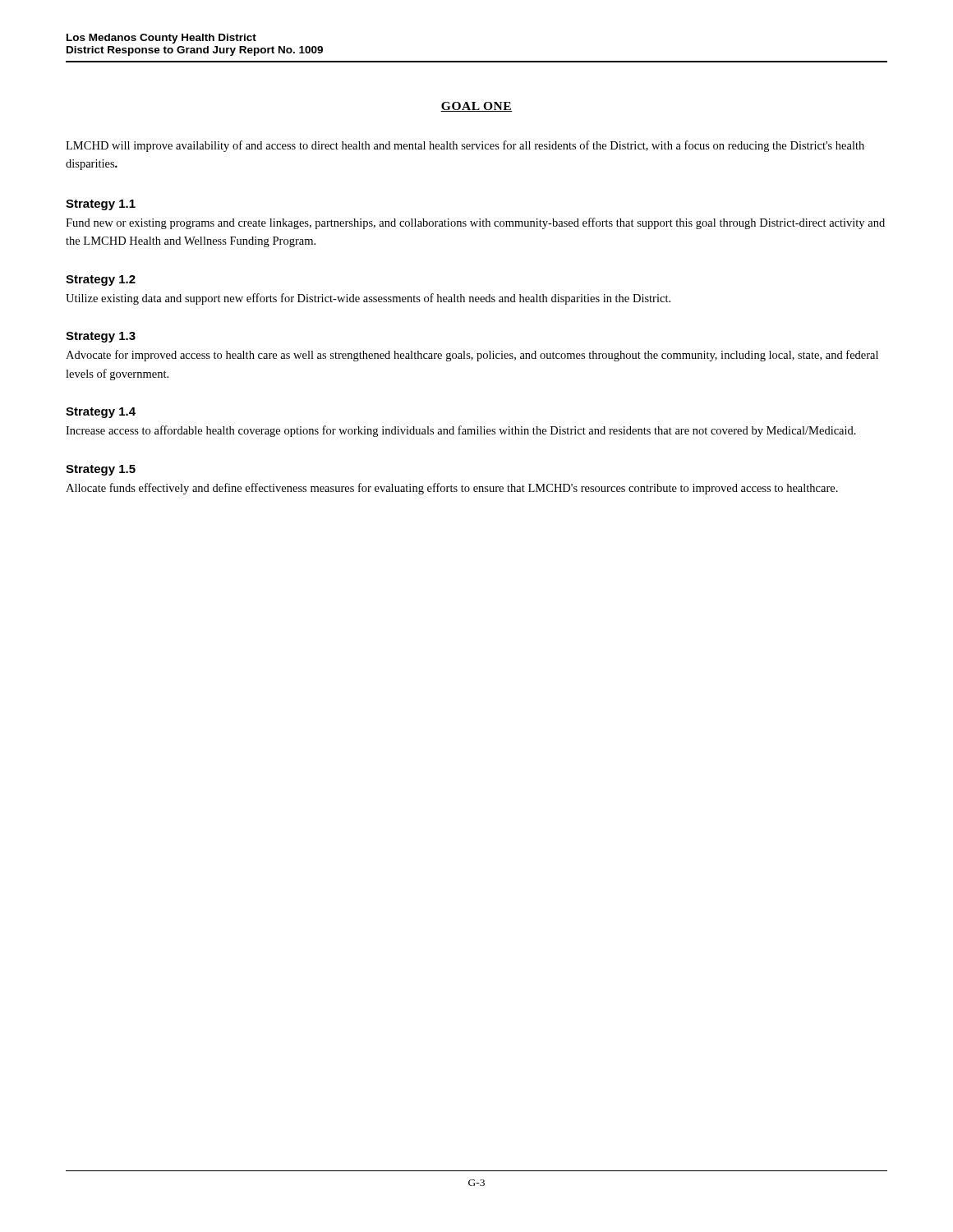Locate the section header containing "Strategy 1.4"

point(101,411)
